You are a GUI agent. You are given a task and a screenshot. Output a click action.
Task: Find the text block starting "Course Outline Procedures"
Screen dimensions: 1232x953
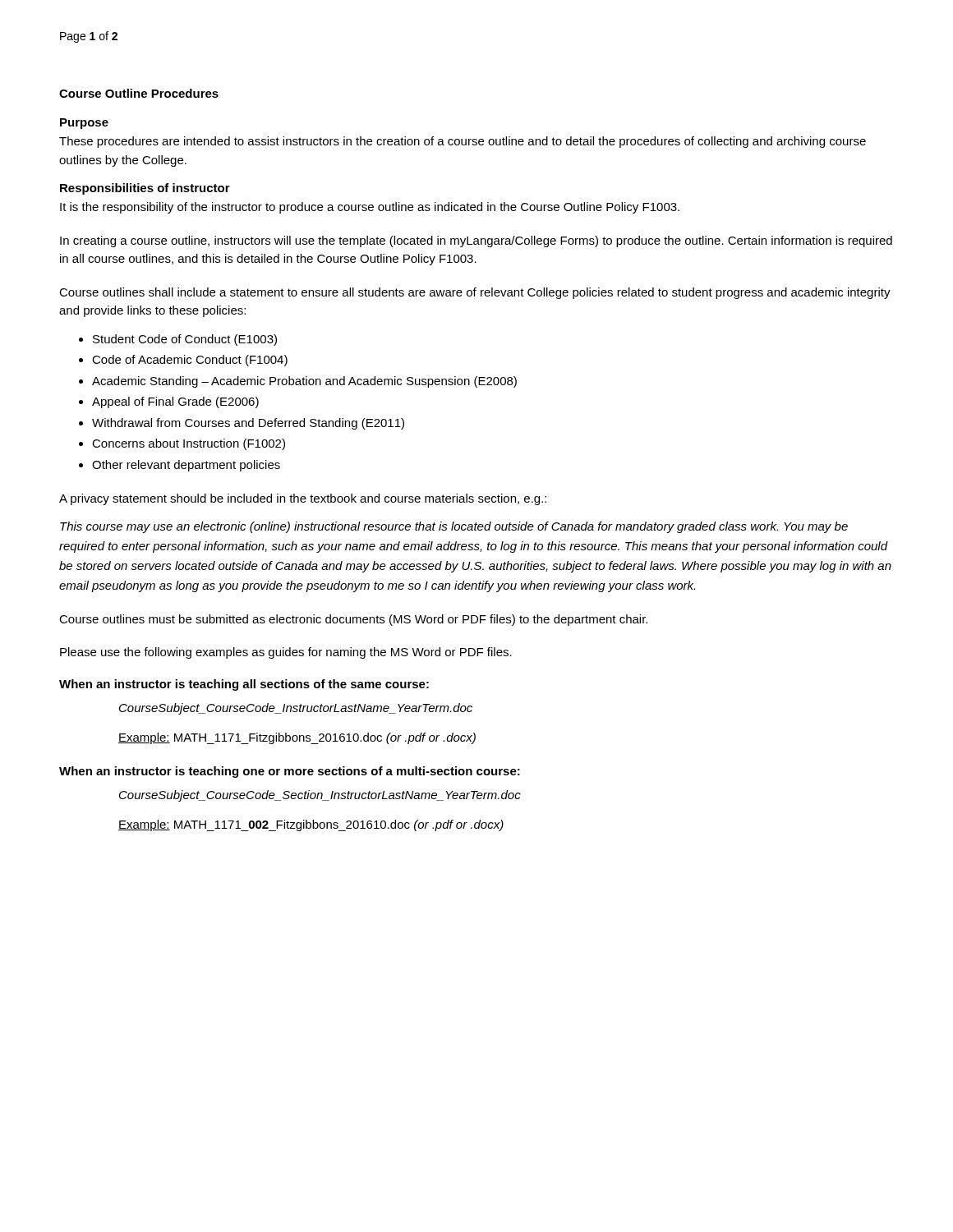(x=139, y=93)
